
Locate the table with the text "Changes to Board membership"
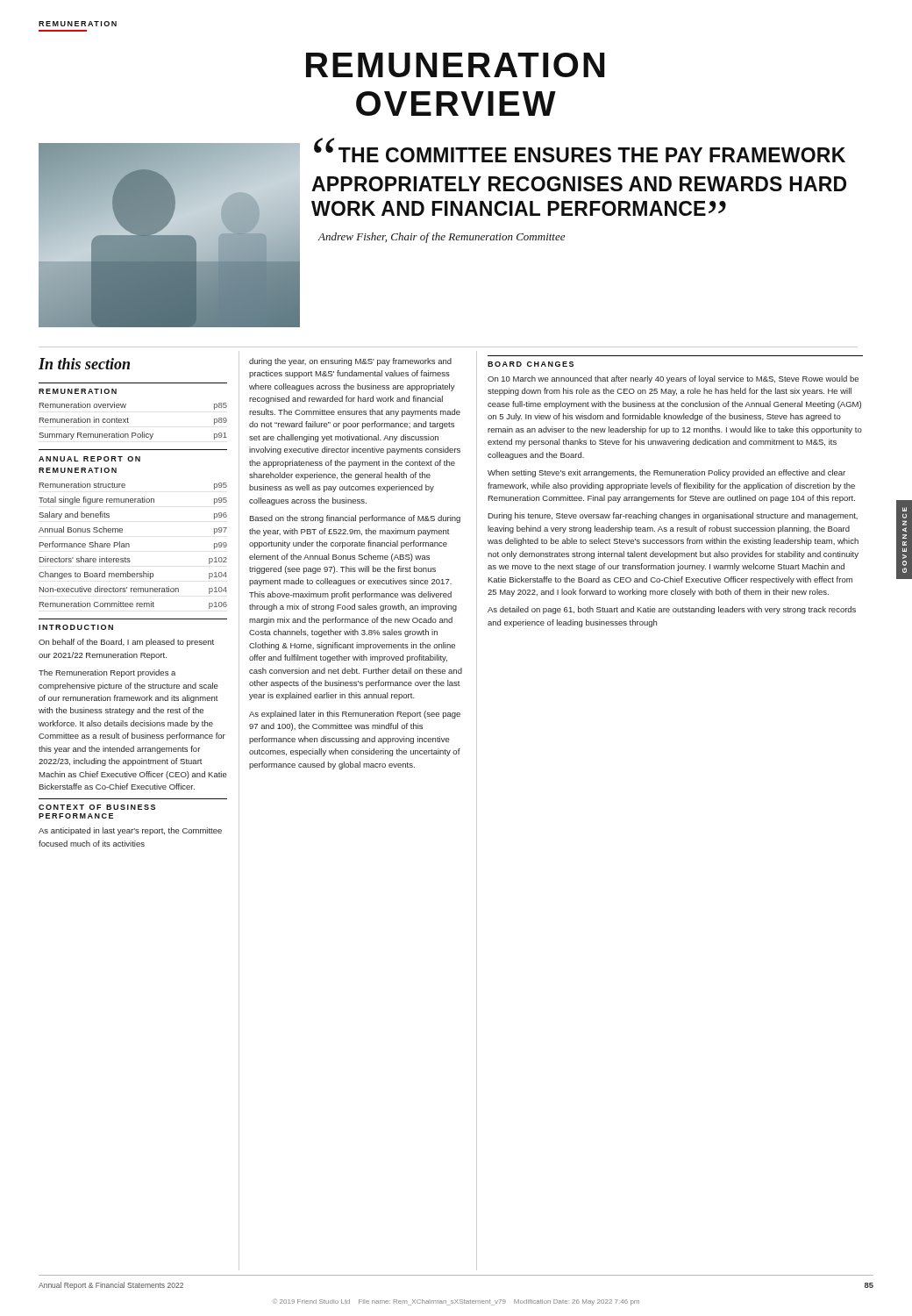pos(133,545)
